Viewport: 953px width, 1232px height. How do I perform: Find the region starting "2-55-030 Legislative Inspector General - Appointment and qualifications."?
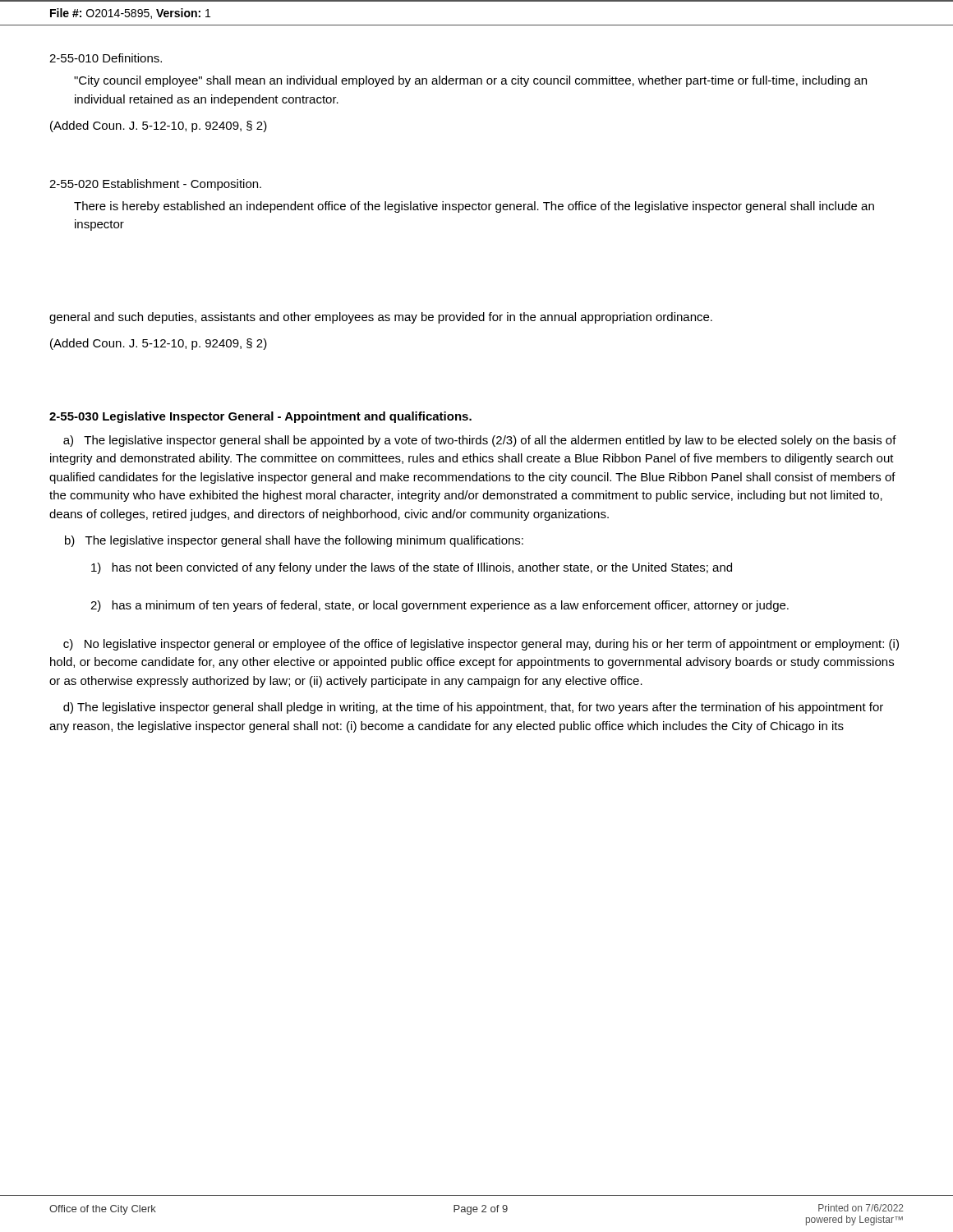tap(261, 416)
